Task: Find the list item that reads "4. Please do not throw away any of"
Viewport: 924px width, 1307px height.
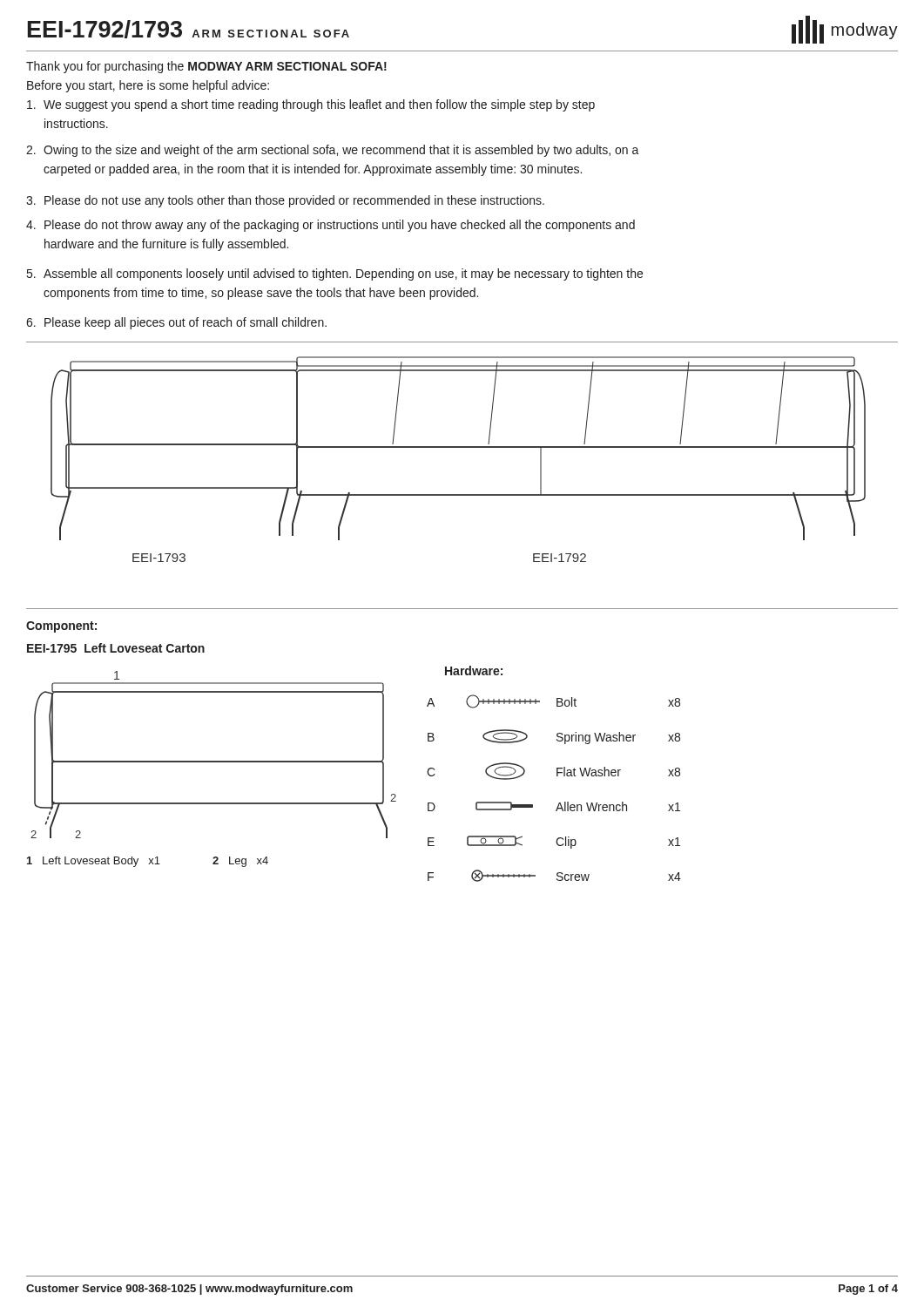Action: (x=462, y=235)
